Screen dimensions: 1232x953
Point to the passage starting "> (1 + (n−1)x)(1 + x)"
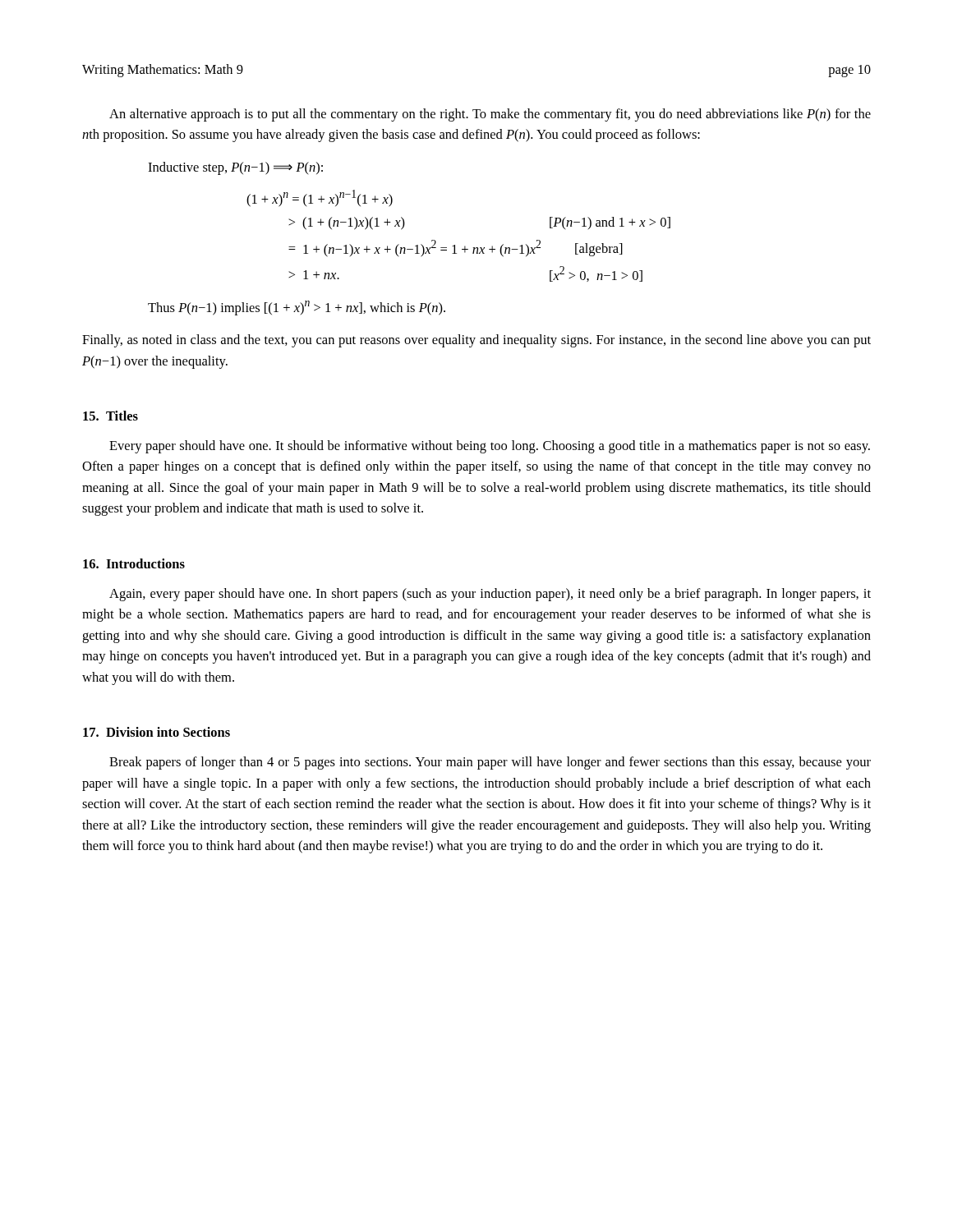(x=350, y=223)
